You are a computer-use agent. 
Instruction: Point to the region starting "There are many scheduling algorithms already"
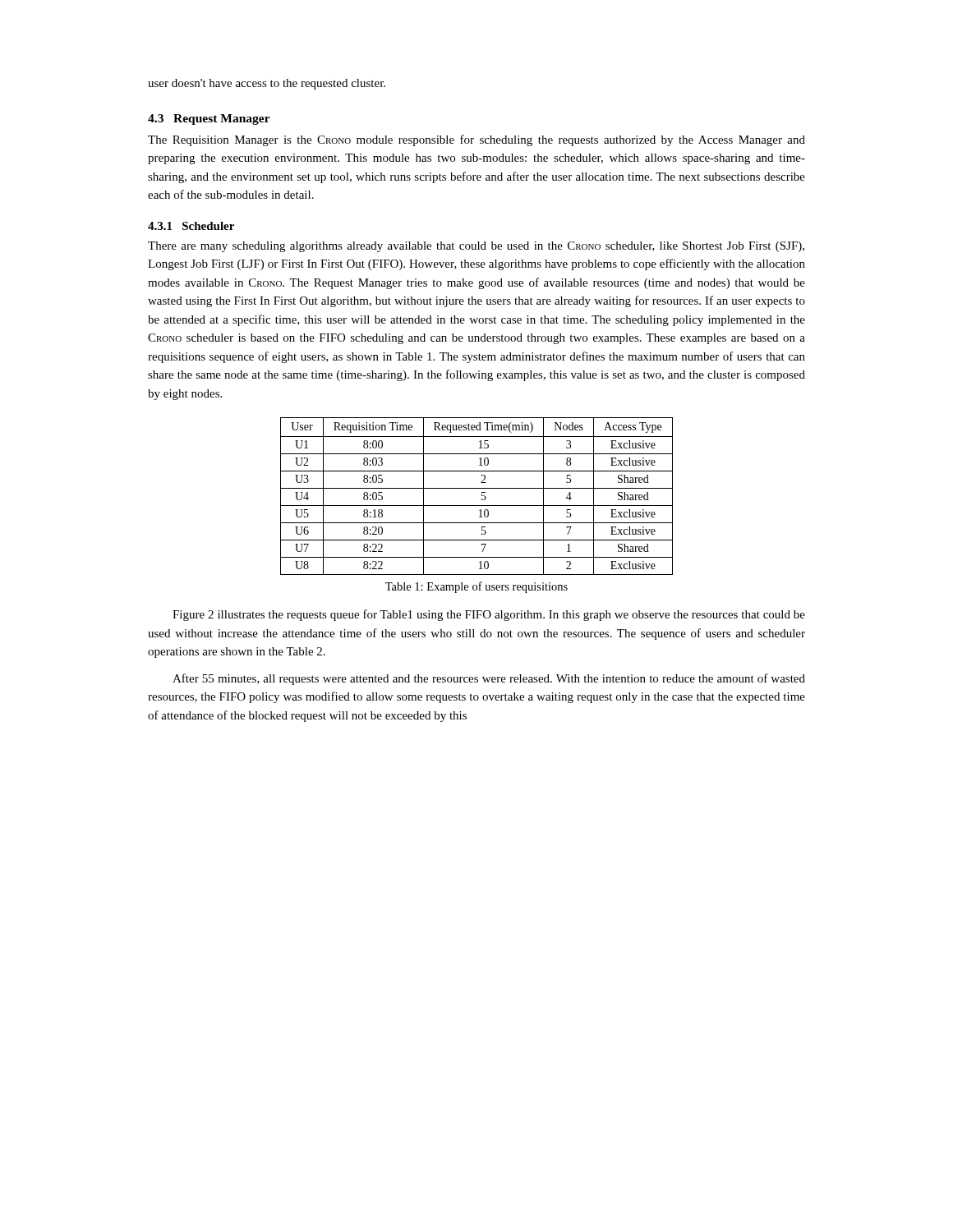pos(476,319)
